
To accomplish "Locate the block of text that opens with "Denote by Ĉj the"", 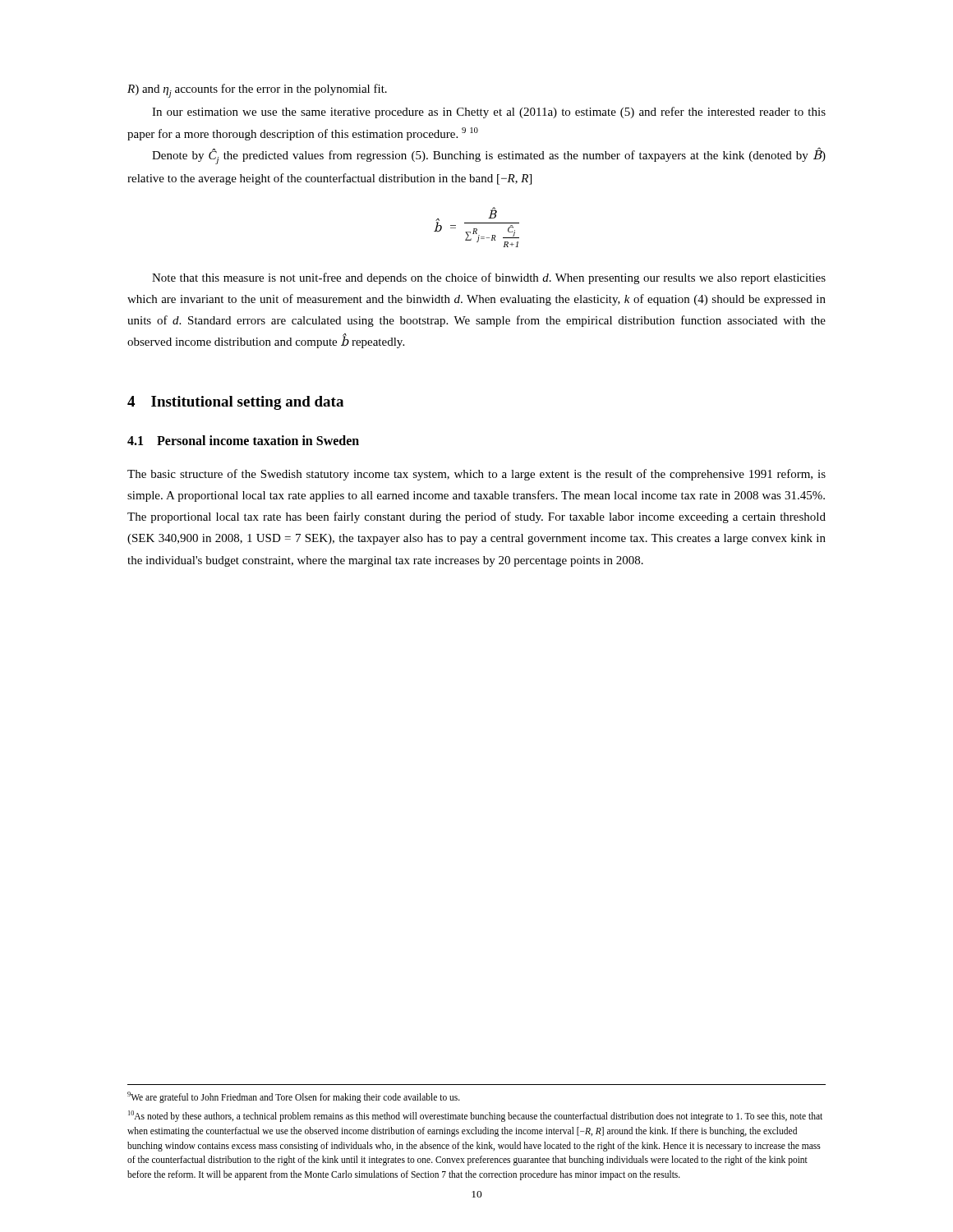I will 476,167.
